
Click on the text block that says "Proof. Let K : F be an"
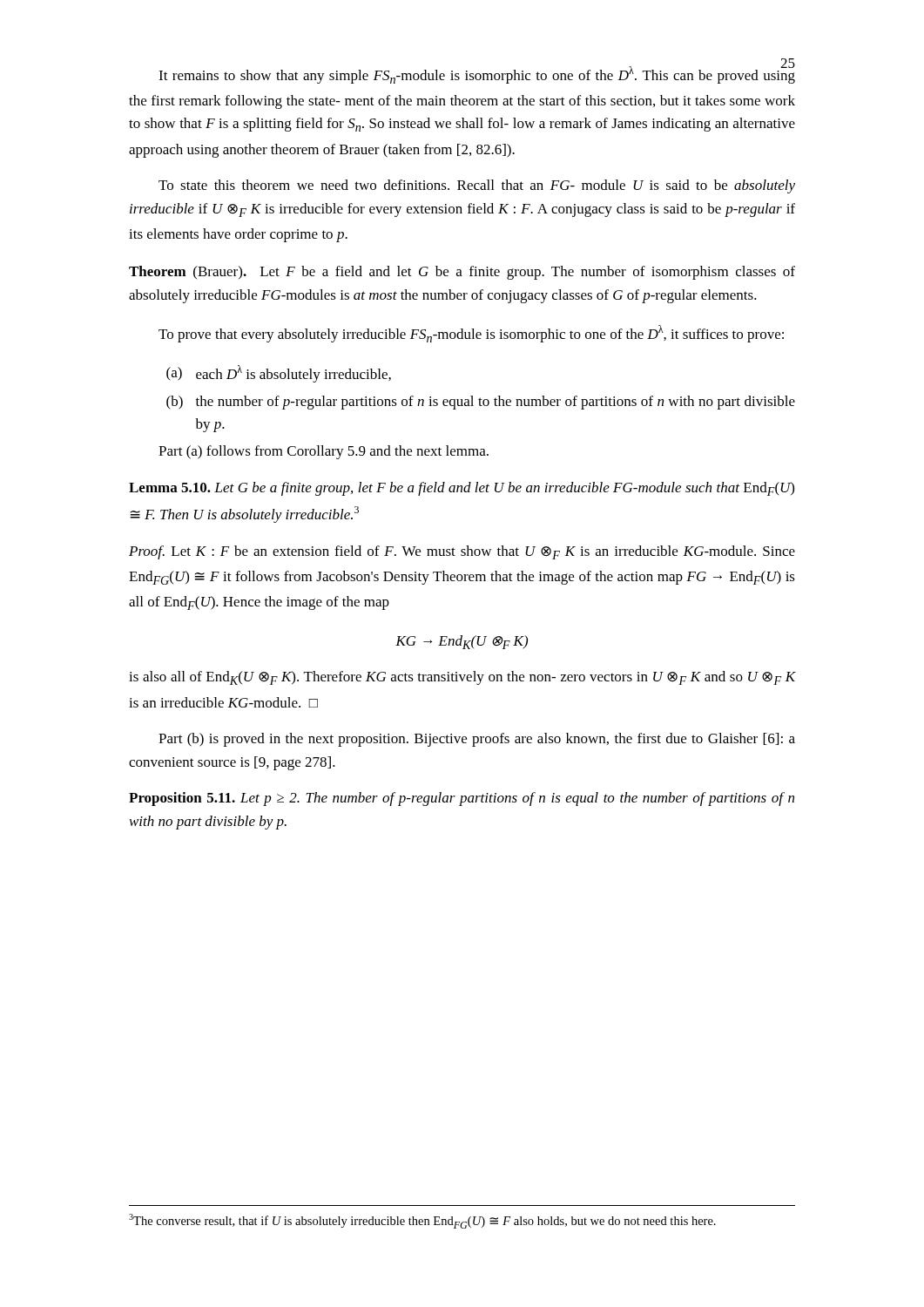click(x=462, y=578)
